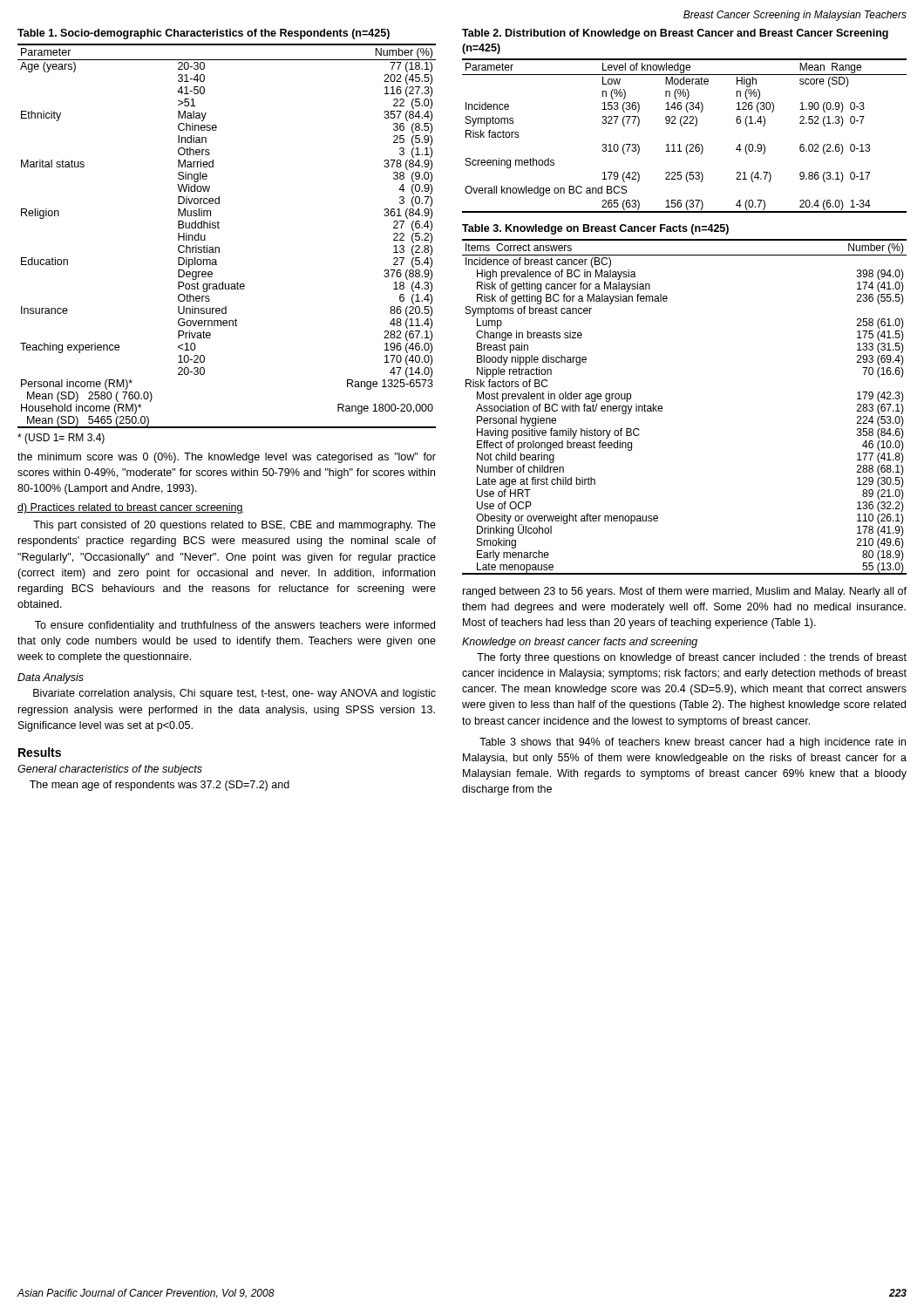Locate the table with the text "n (%)"

684,135
